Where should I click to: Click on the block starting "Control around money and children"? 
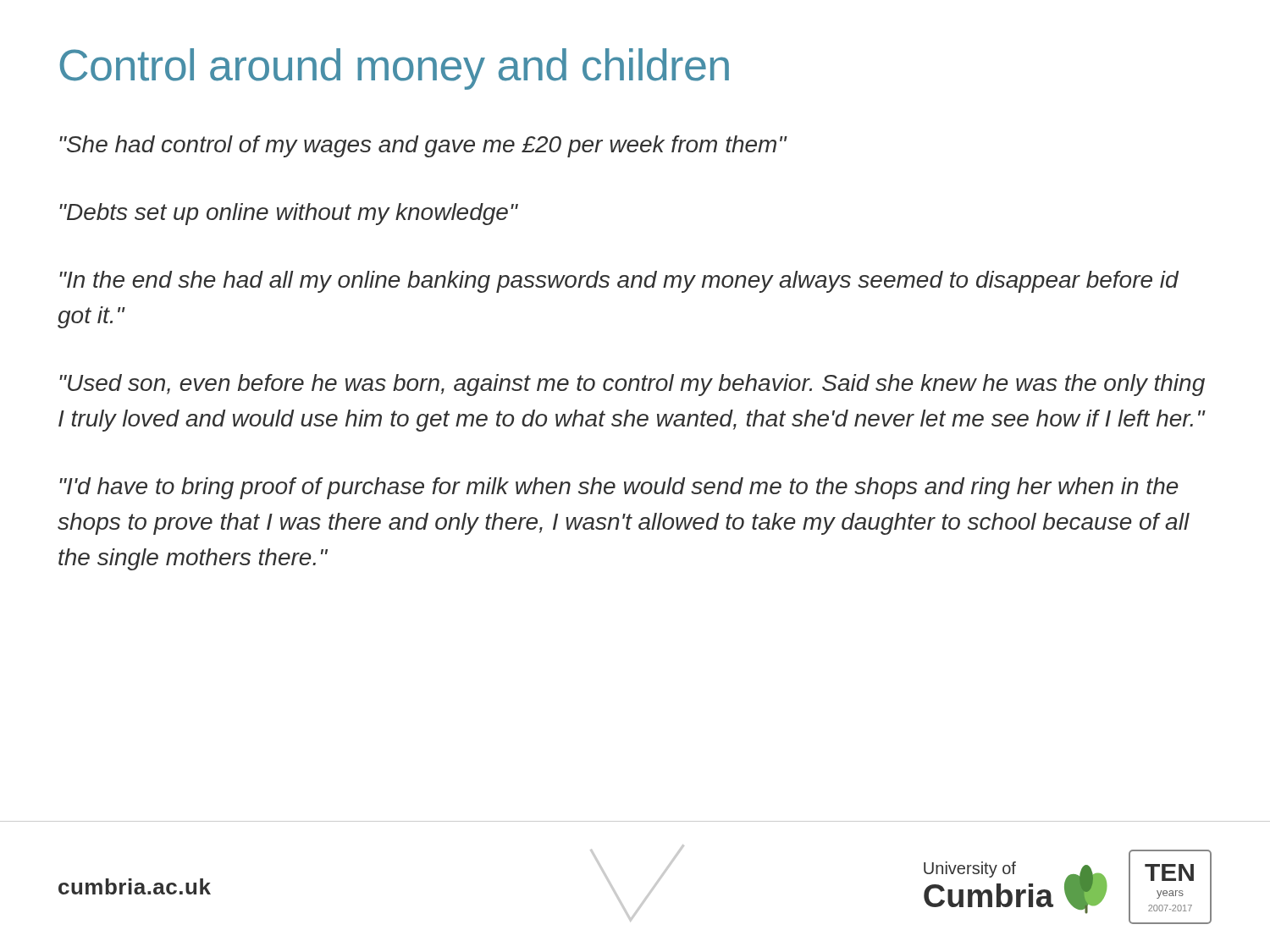pos(635,66)
